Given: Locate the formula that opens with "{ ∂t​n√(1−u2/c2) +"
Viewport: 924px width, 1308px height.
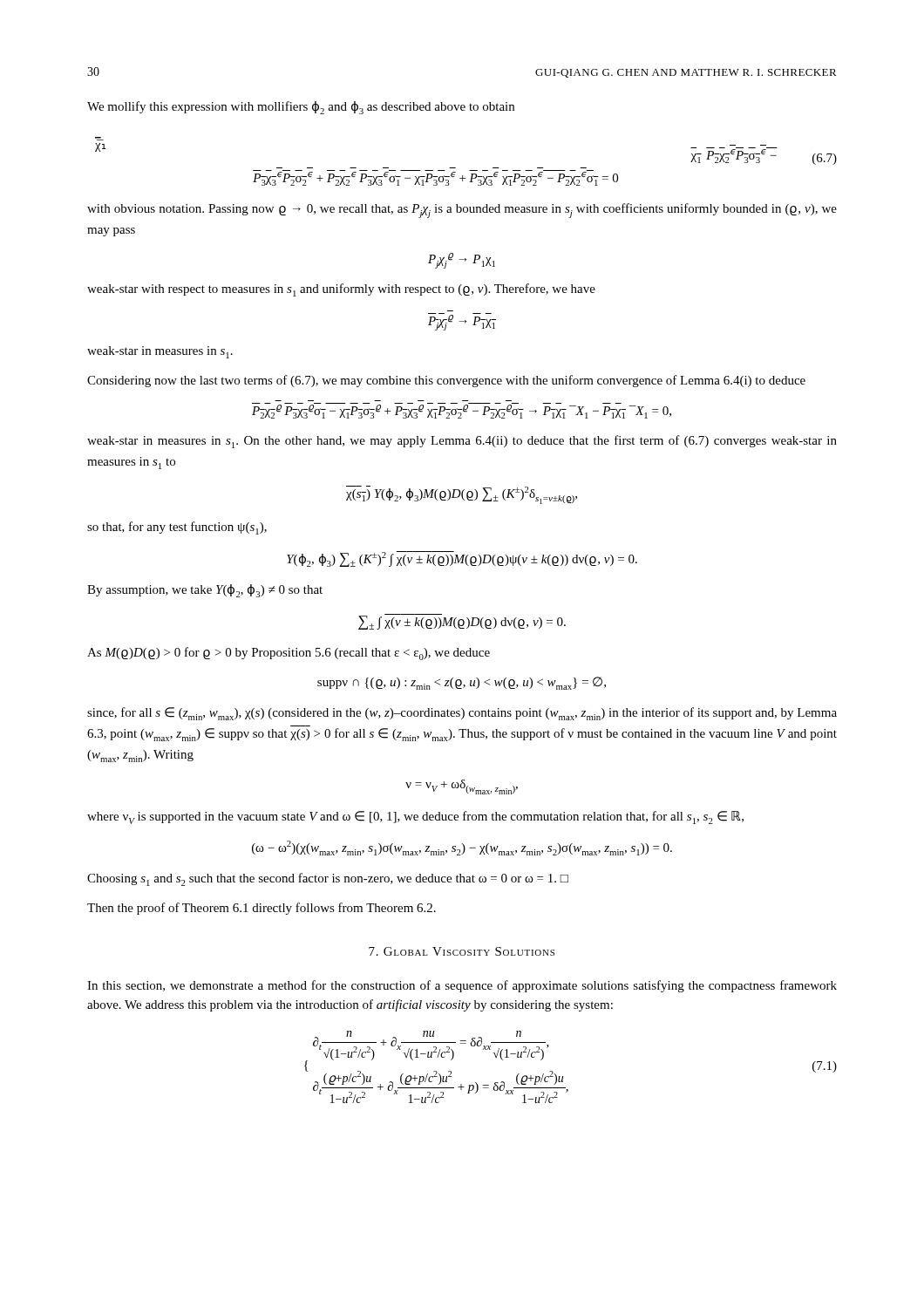Looking at the screenshot, I should click(462, 1066).
